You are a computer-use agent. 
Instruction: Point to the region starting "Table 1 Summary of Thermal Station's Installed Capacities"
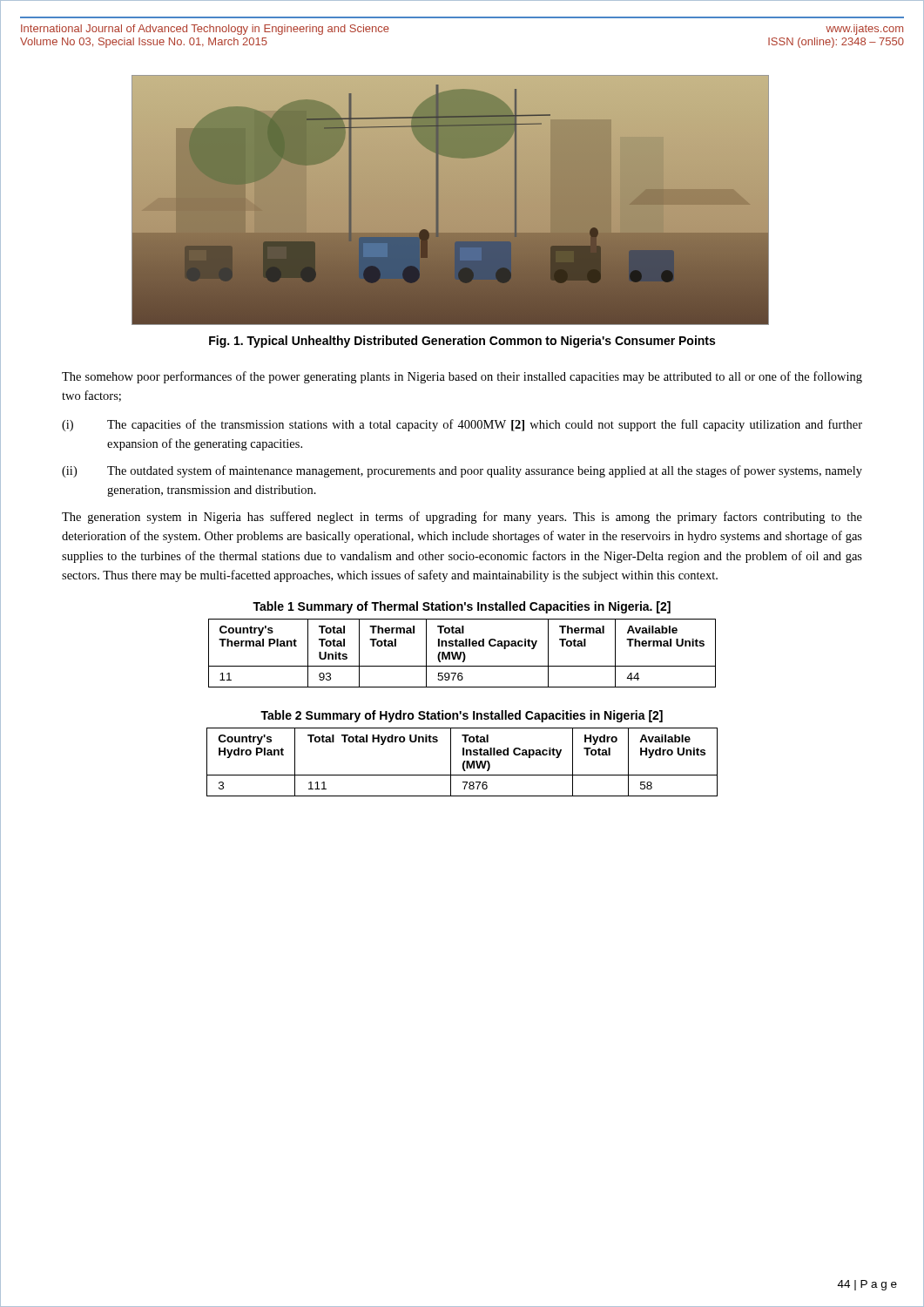click(x=462, y=606)
